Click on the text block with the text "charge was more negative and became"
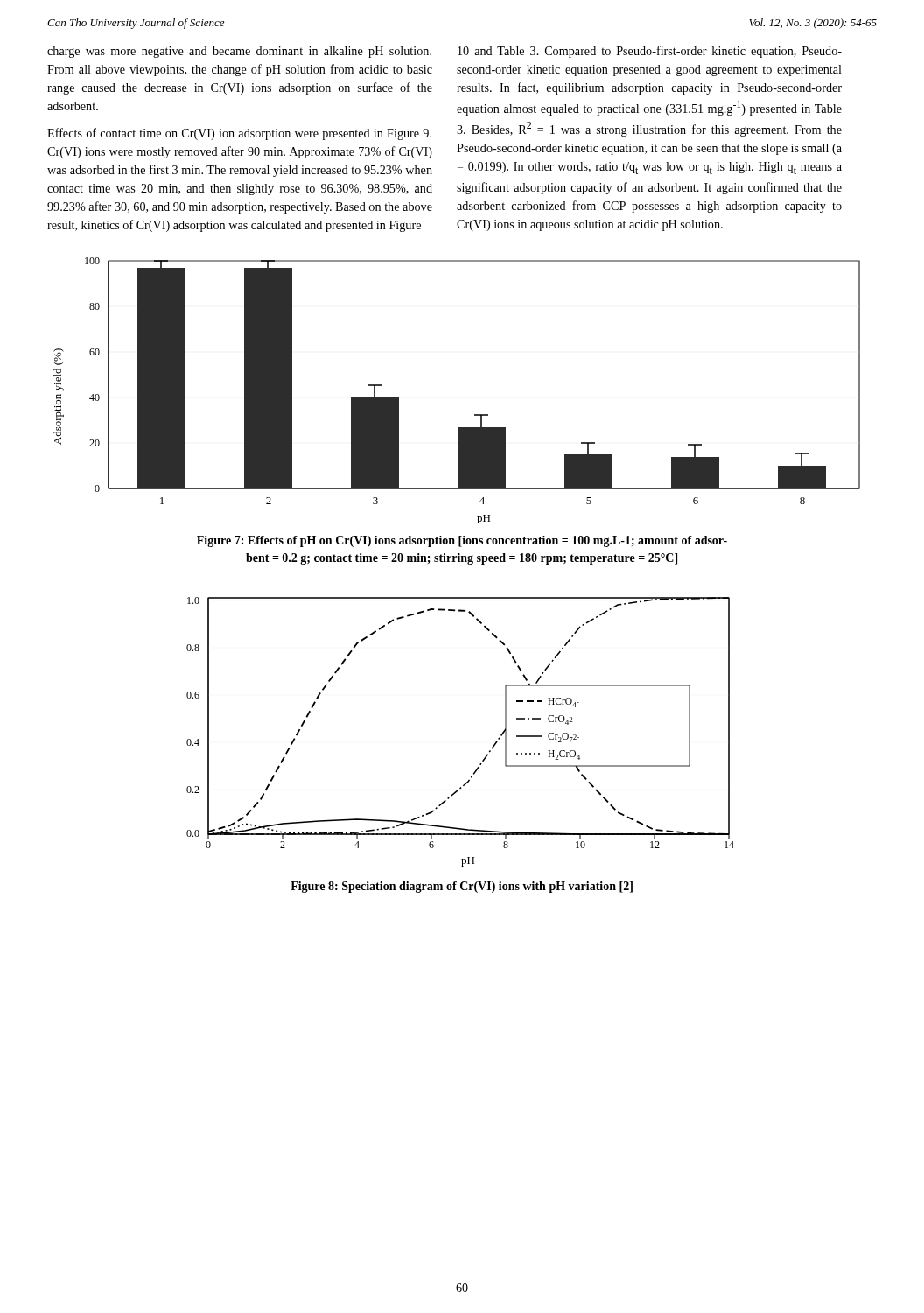The width and height of the screenshot is (924, 1313). click(240, 138)
